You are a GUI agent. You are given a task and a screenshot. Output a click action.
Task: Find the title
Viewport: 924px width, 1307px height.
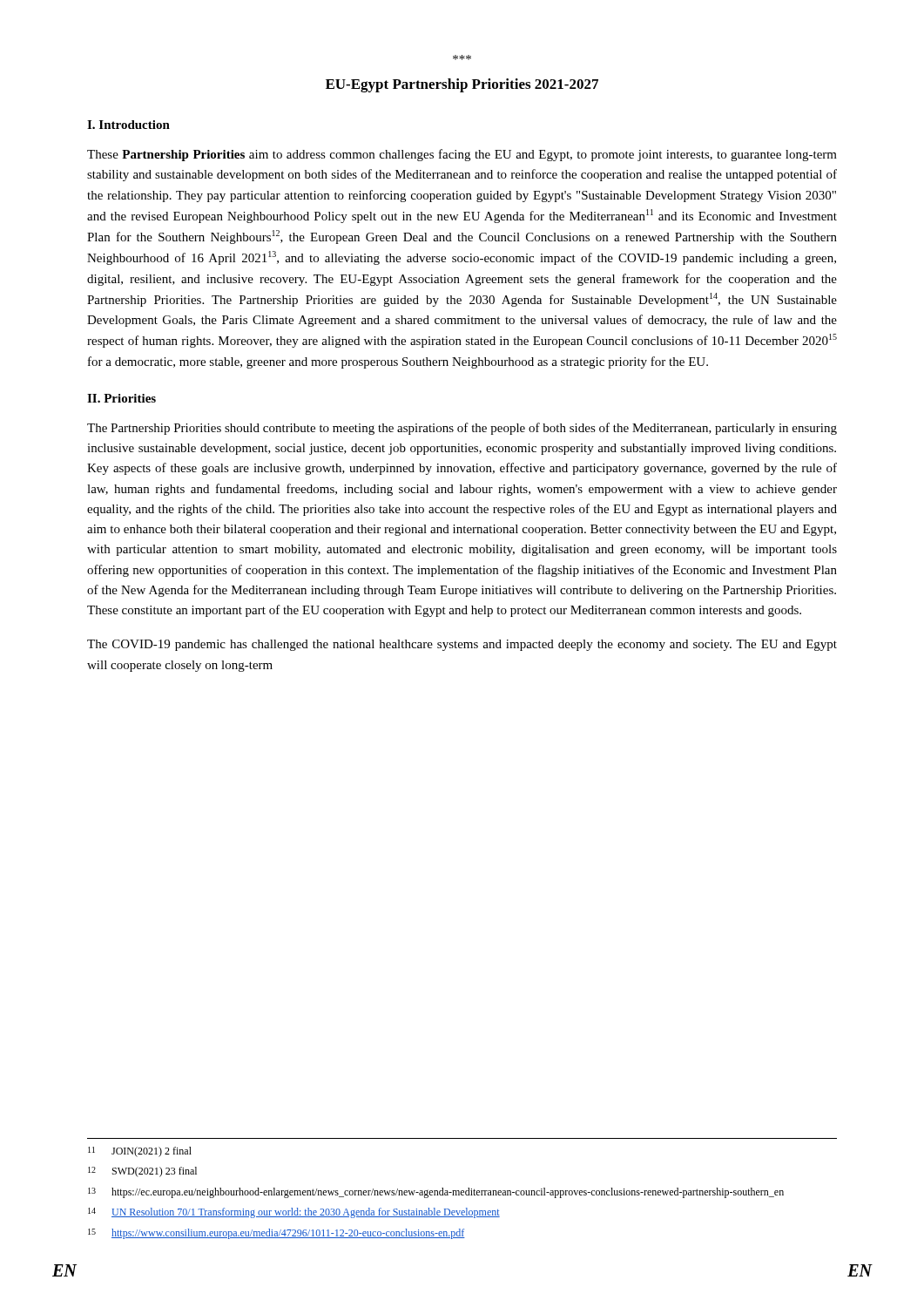pyautogui.click(x=462, y=84)
